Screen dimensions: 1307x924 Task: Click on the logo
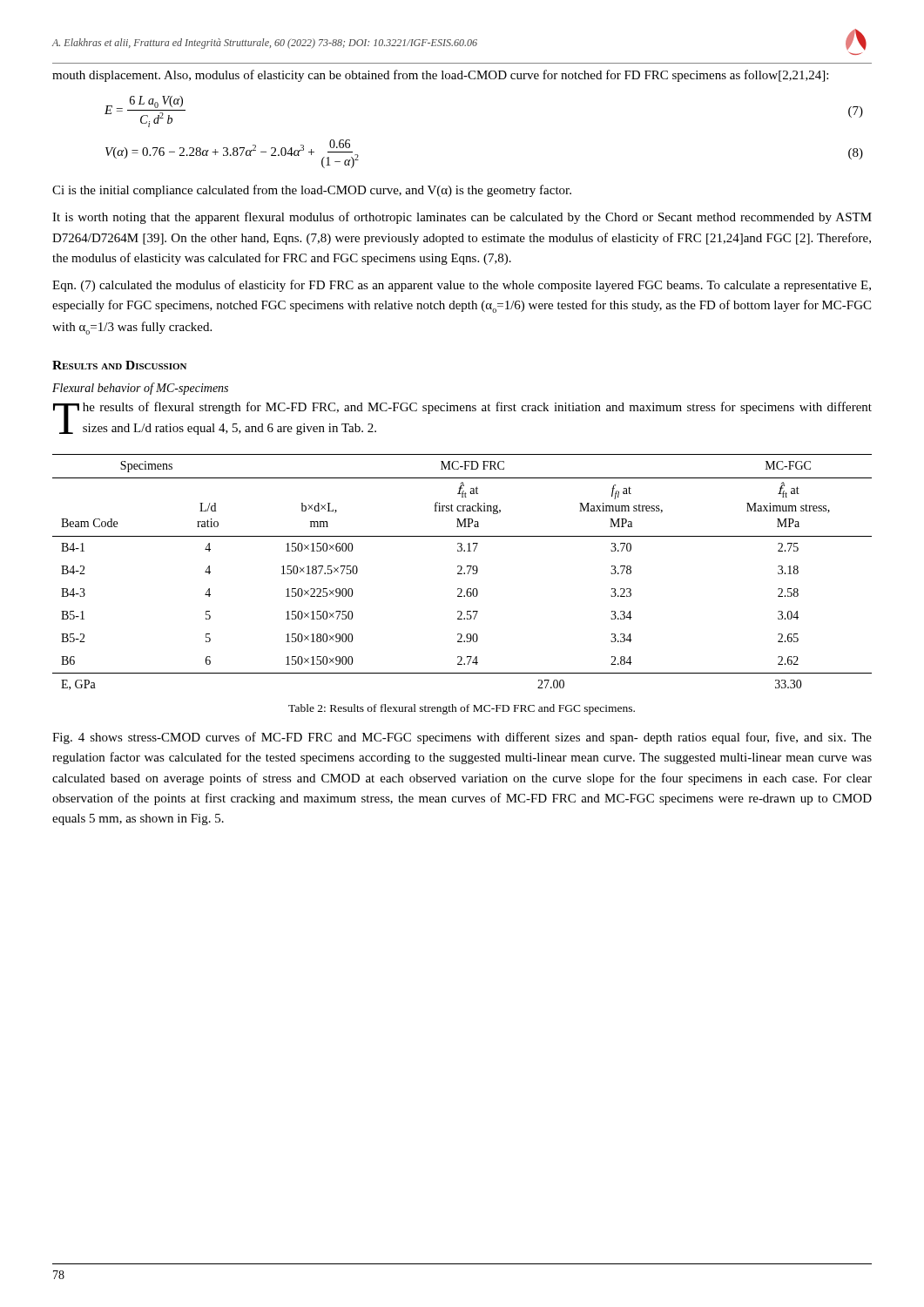click(x=855, y=43)
